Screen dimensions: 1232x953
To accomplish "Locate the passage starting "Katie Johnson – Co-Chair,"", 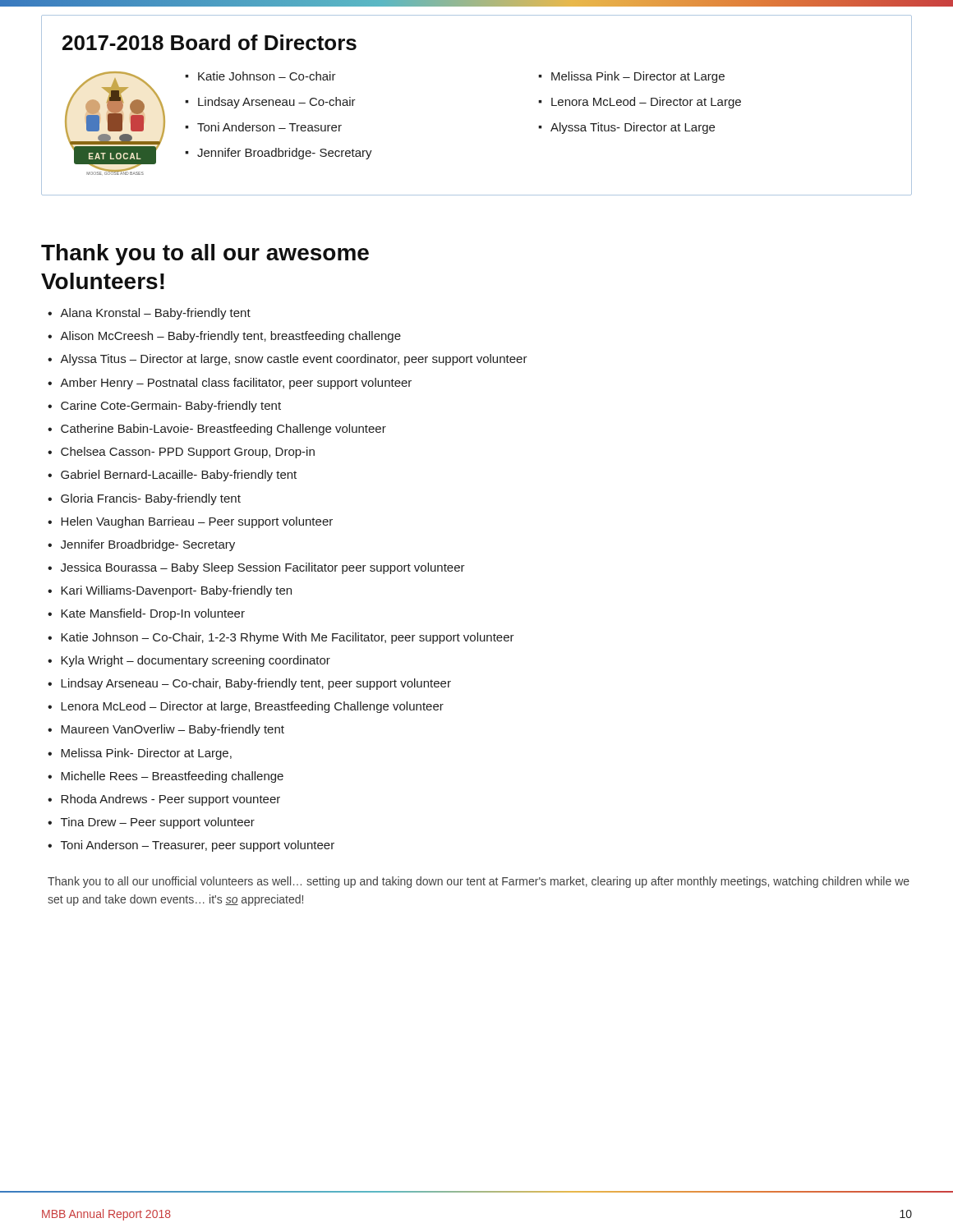I will pyautogui.click(x=287, y=637).
